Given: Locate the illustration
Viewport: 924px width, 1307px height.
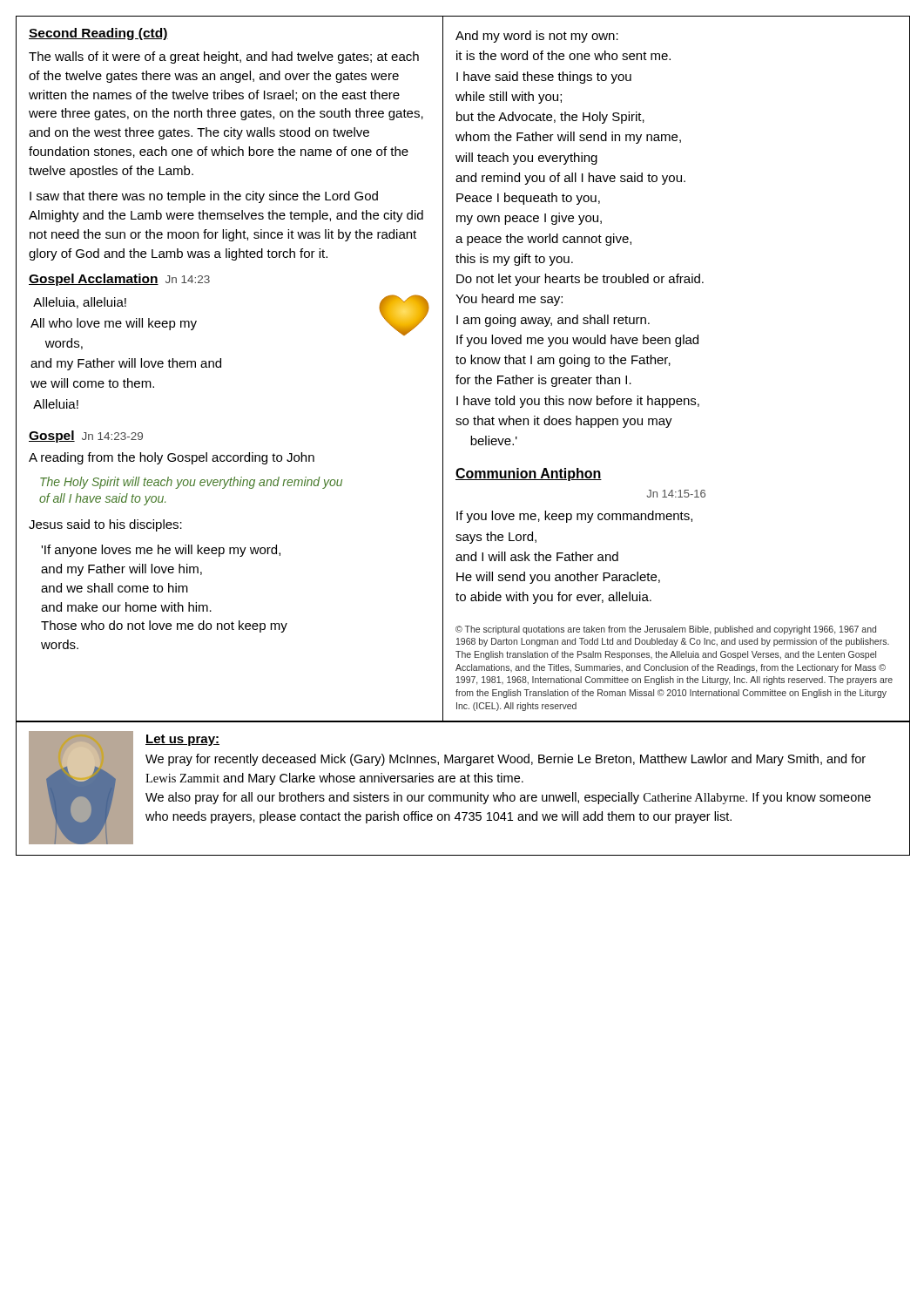Looking at the screenshot, I should [x=404, y=318].
